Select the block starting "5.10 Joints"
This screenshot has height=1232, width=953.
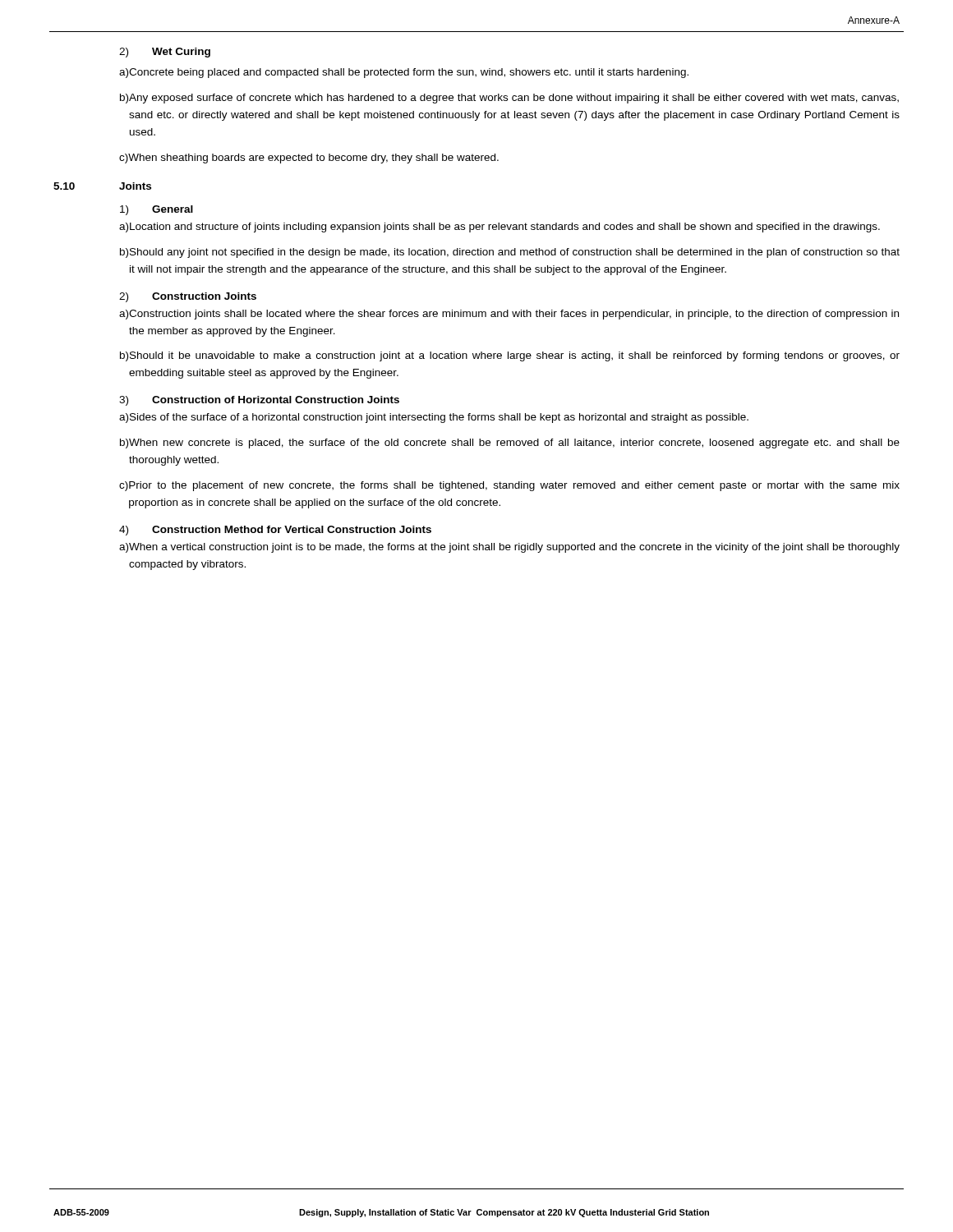(x=69, y=186)
